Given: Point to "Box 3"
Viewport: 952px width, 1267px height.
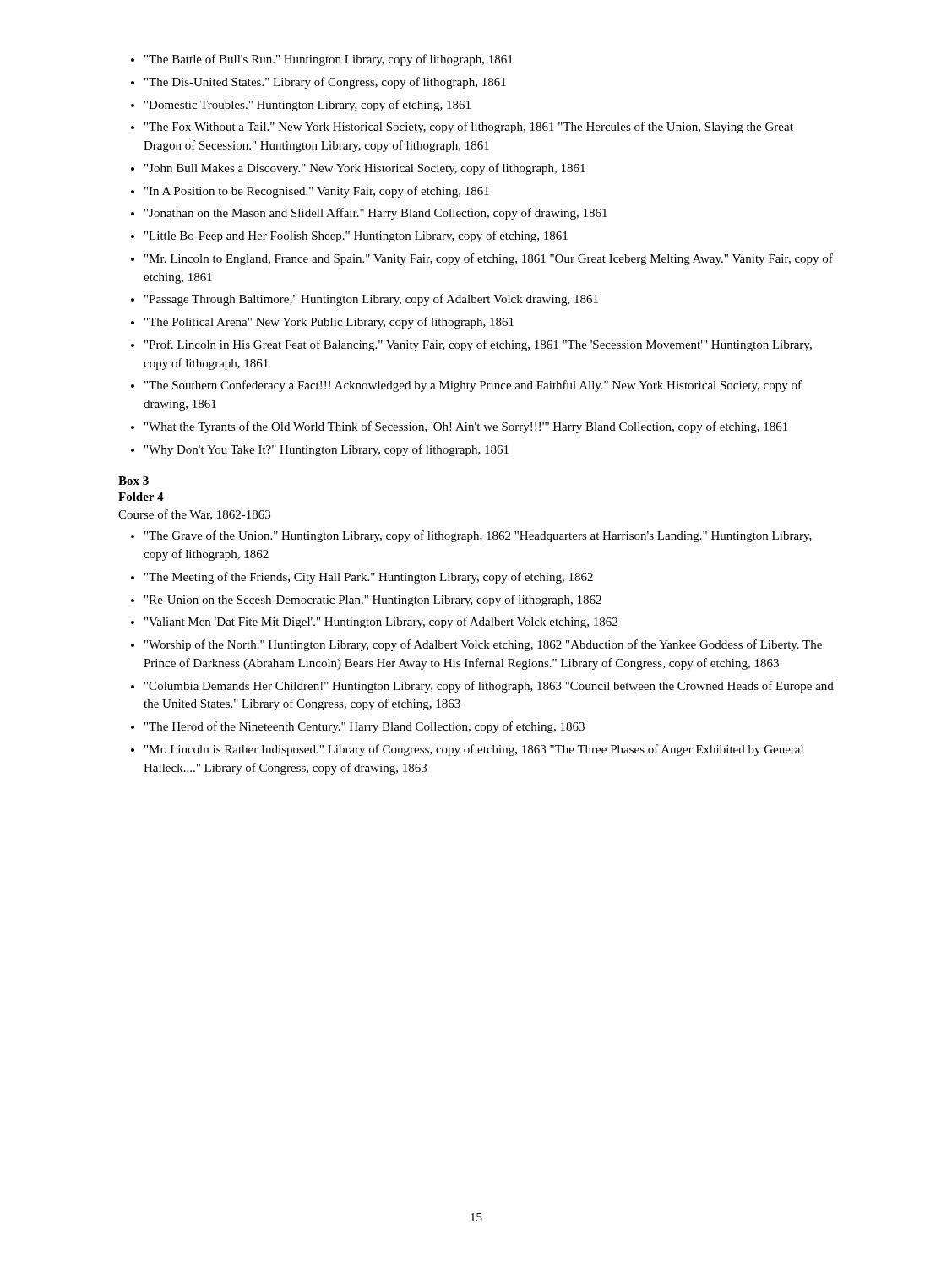Looking at the screenshot, I should [x=134, y=481].
